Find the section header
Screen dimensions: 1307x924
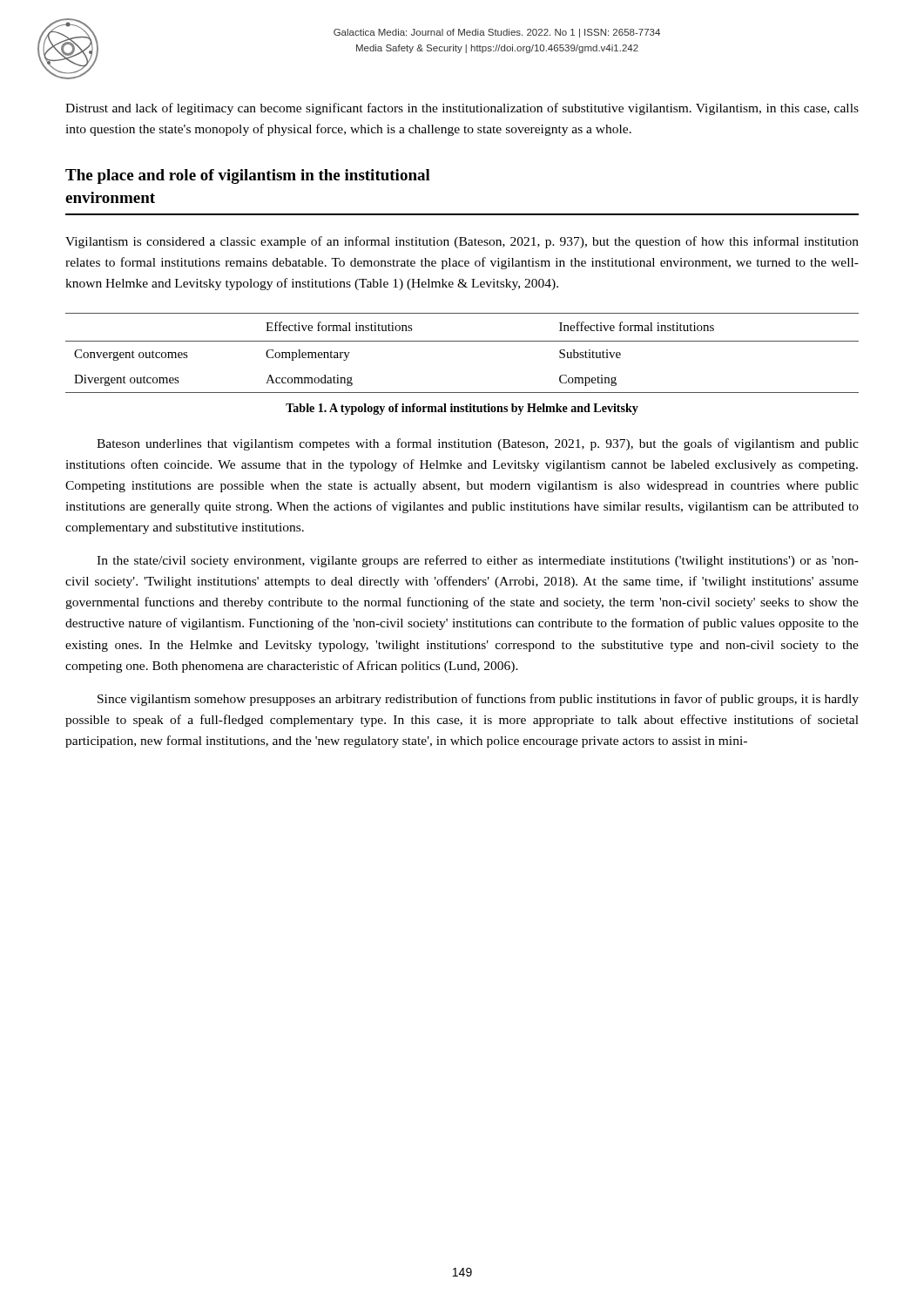click(462, 186)
